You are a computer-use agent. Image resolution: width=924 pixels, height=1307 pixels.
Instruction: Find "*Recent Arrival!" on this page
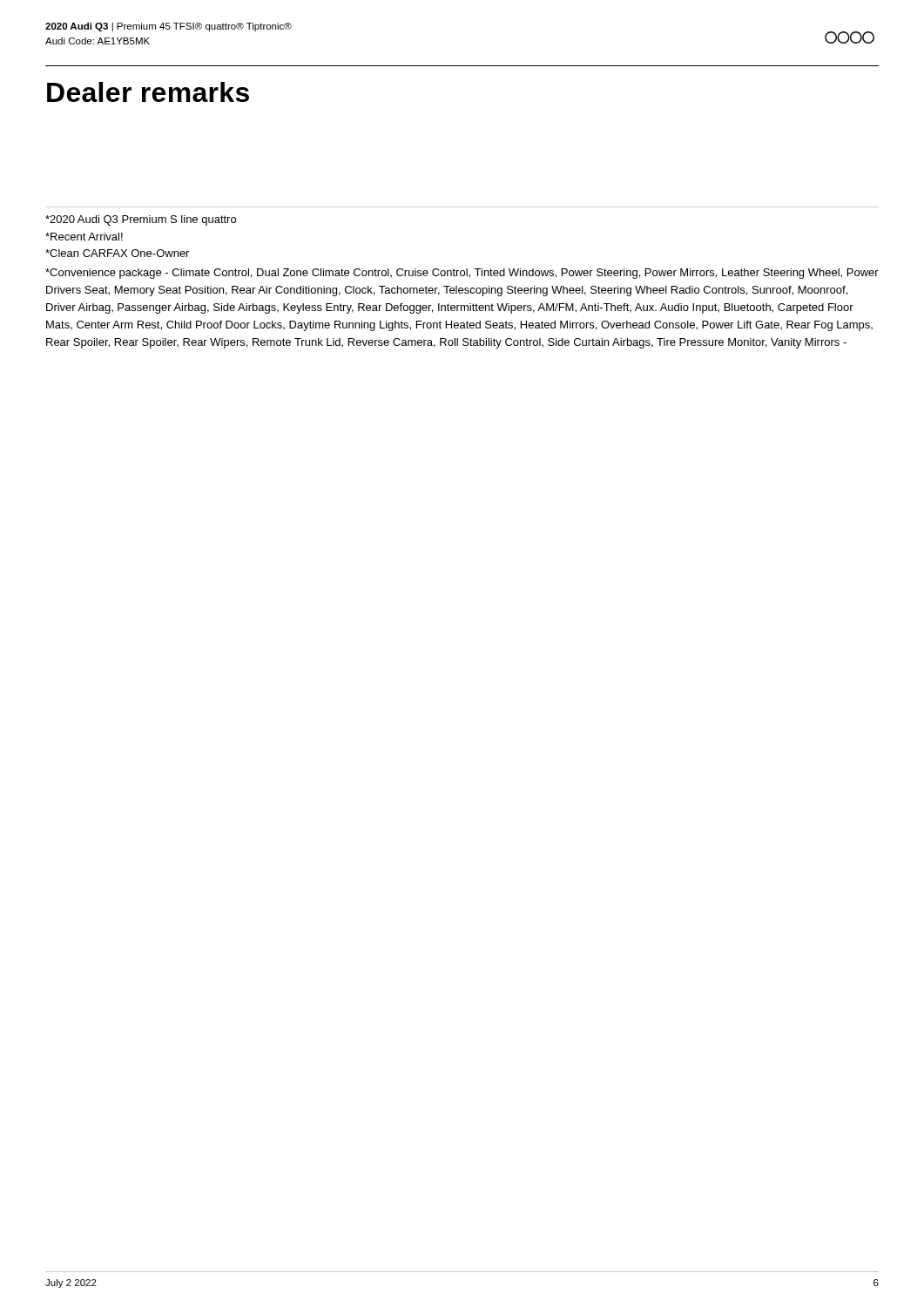pos(84,236)
